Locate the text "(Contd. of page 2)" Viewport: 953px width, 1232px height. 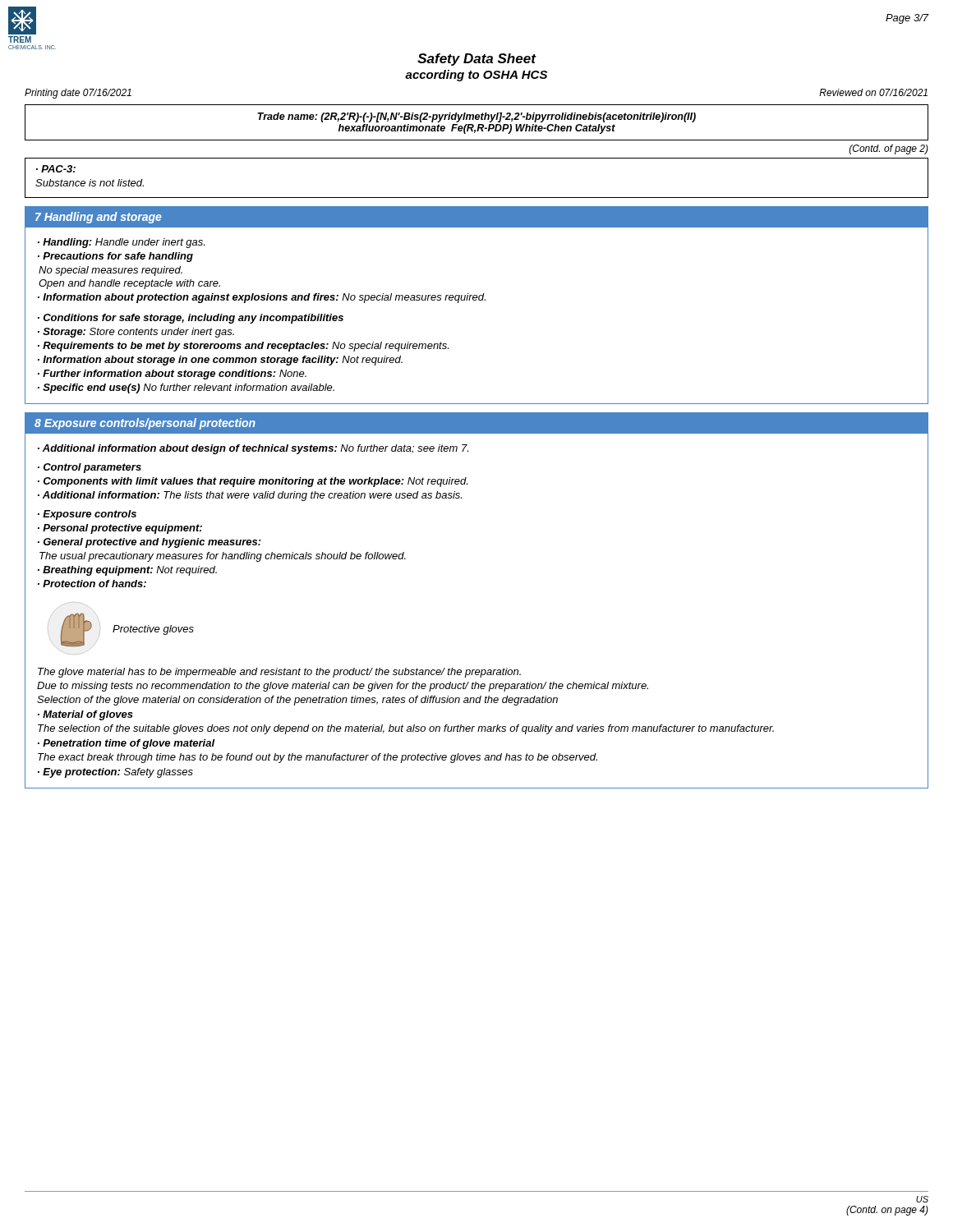[889, 149]
